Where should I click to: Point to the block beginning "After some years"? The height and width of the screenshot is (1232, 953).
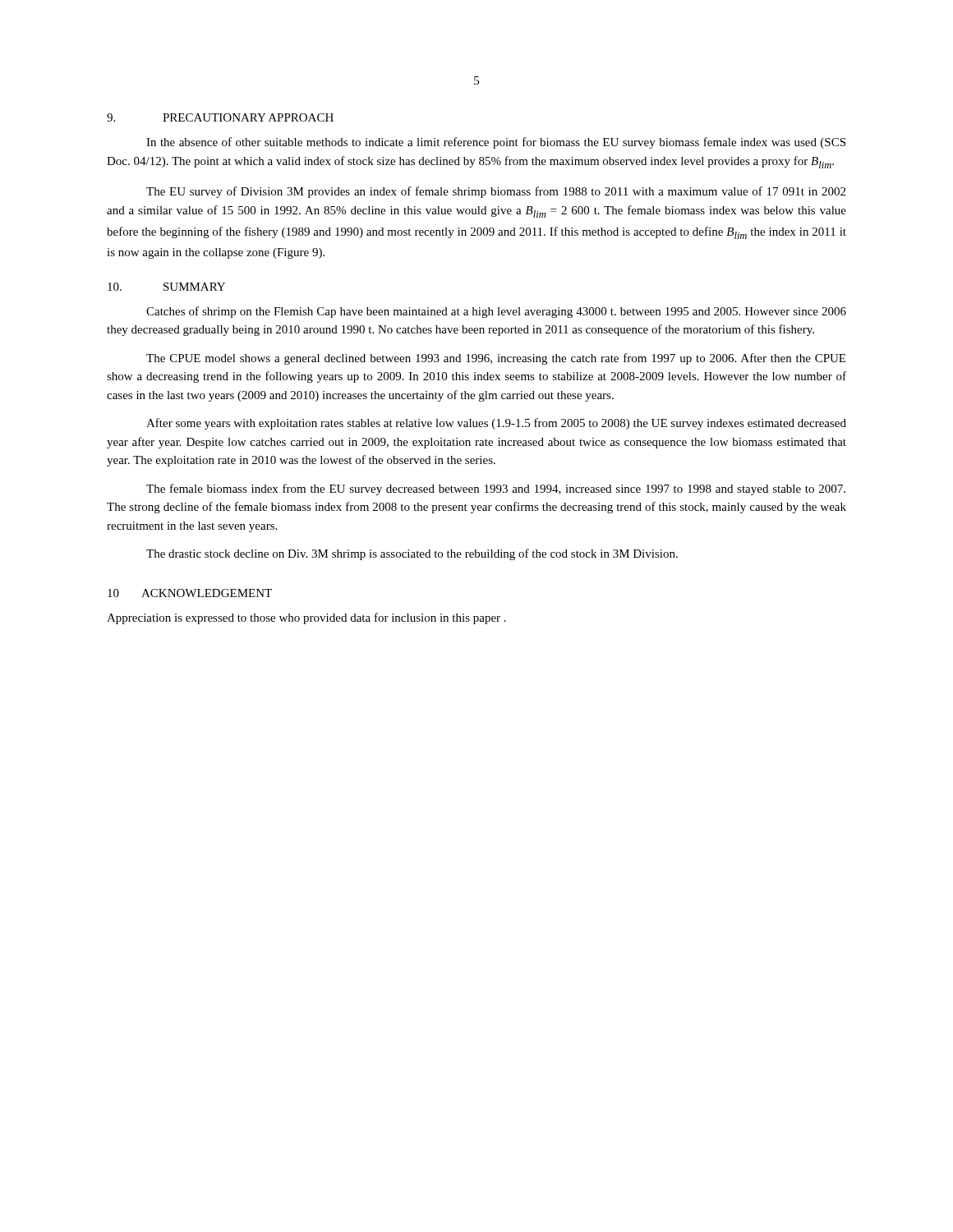click(476, 442)
